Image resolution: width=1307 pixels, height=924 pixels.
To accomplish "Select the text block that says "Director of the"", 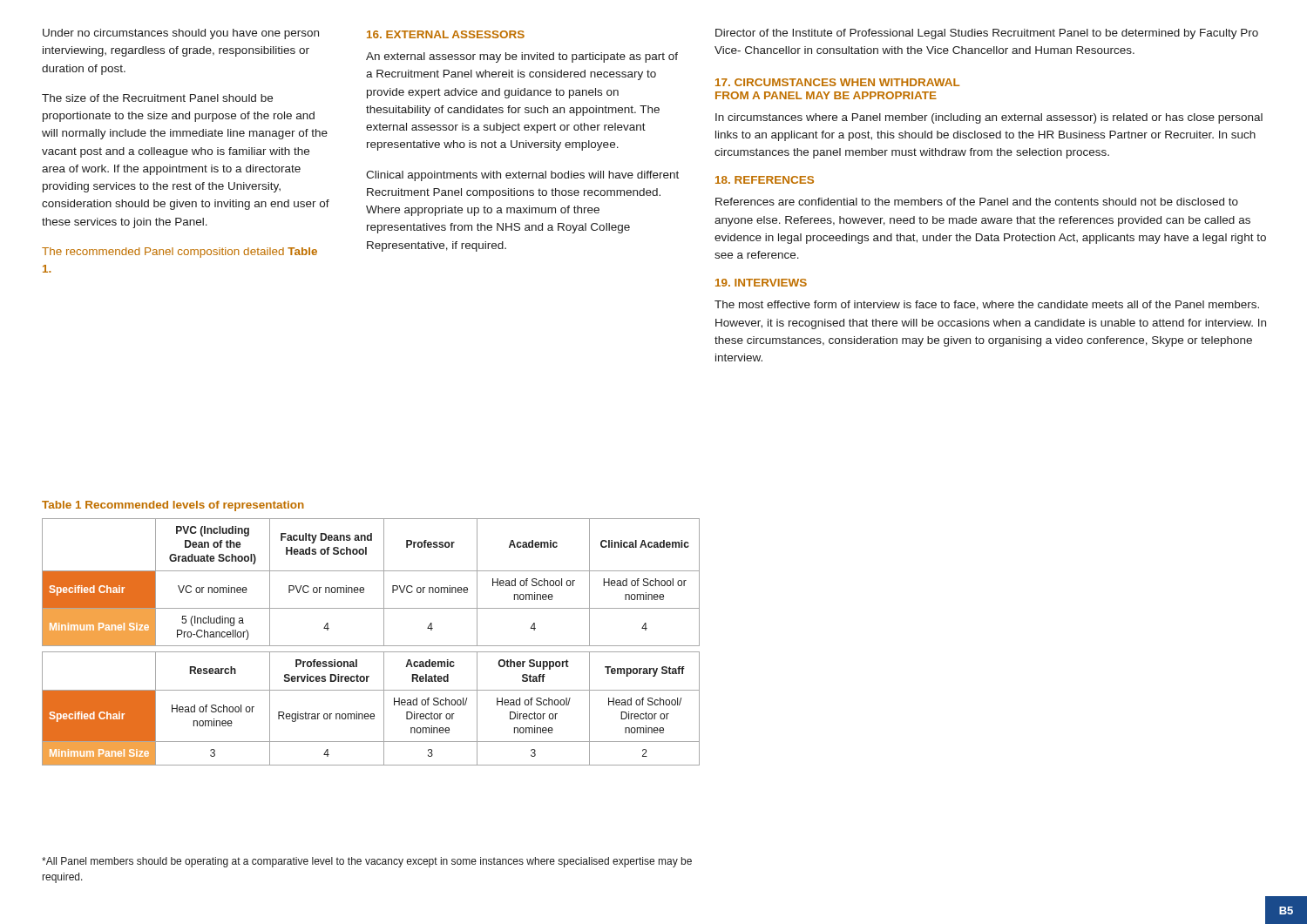I will (987, 41).
